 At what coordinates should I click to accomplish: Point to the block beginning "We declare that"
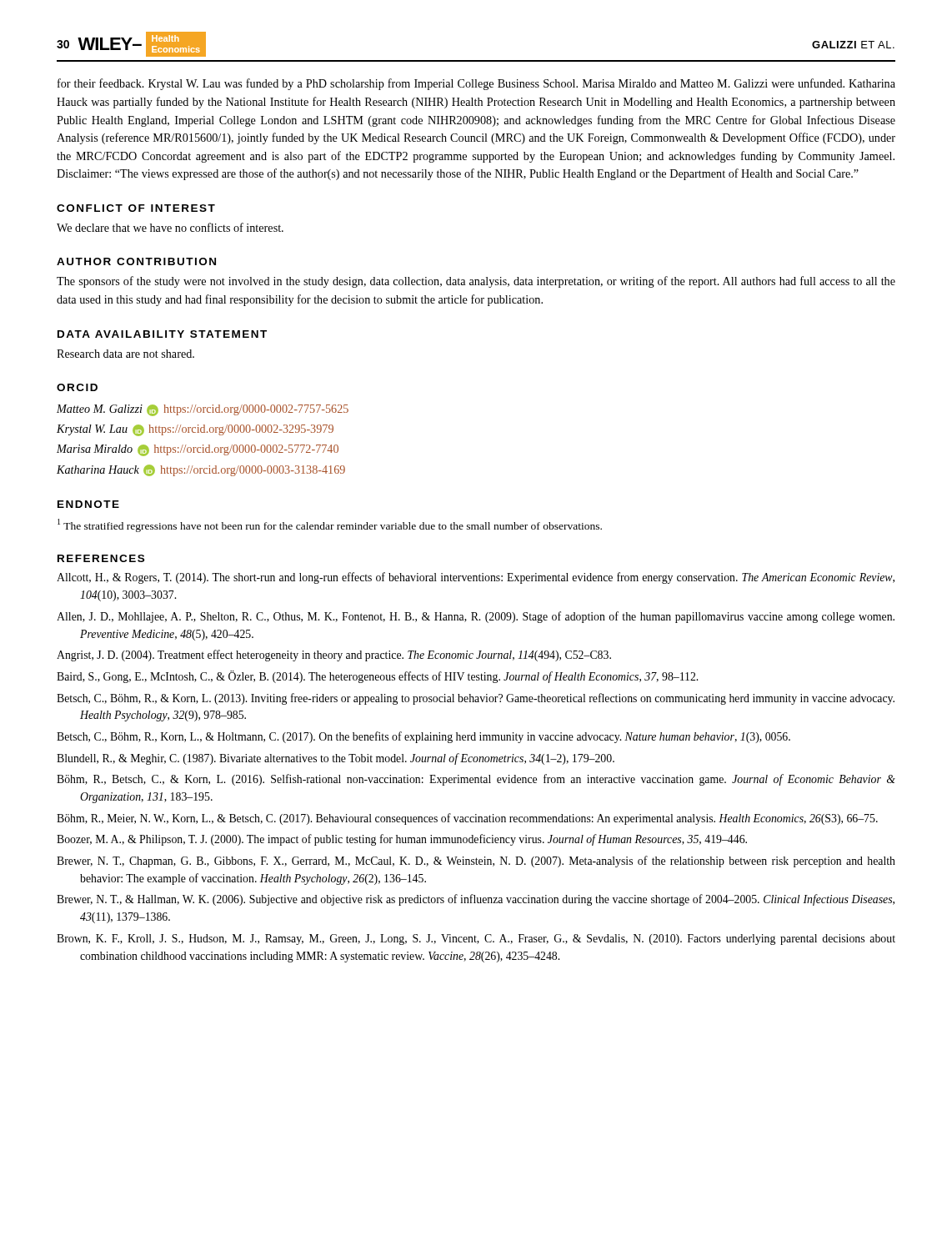click(x=170, y=228)
